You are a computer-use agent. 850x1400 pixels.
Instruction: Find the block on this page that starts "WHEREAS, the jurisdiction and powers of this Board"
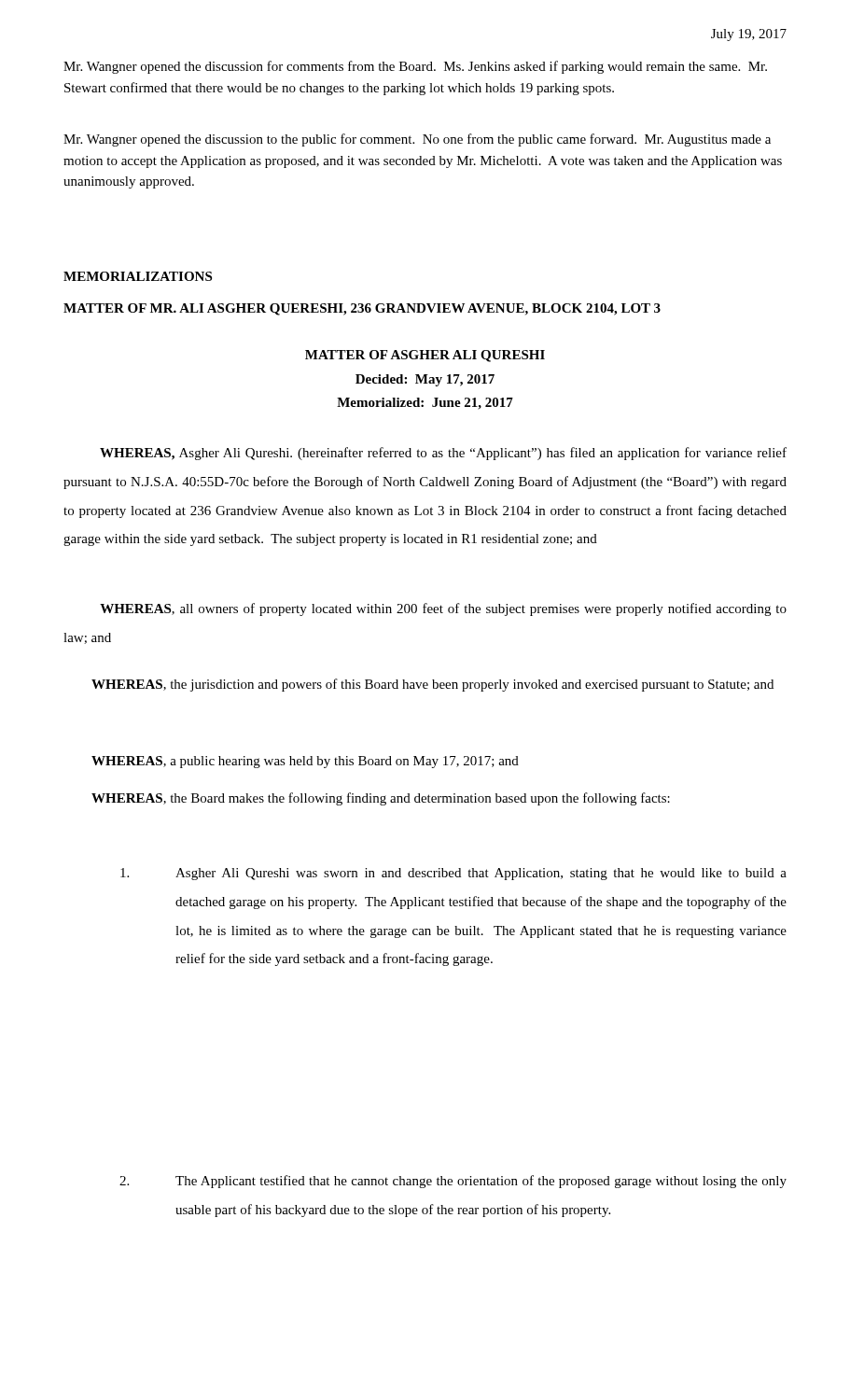coord(419,684)
